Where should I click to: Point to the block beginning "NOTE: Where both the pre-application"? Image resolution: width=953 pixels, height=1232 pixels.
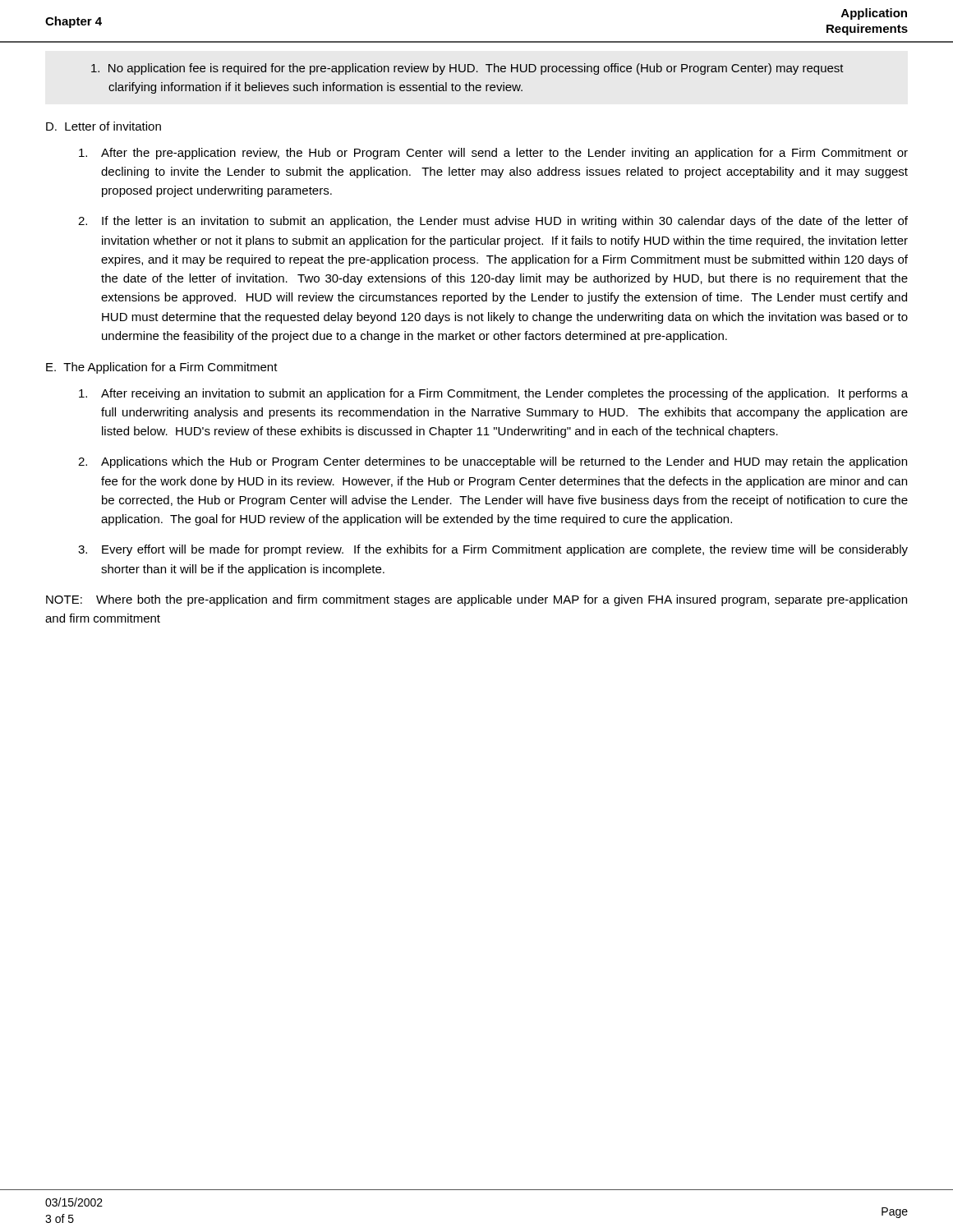coord(476,608)
